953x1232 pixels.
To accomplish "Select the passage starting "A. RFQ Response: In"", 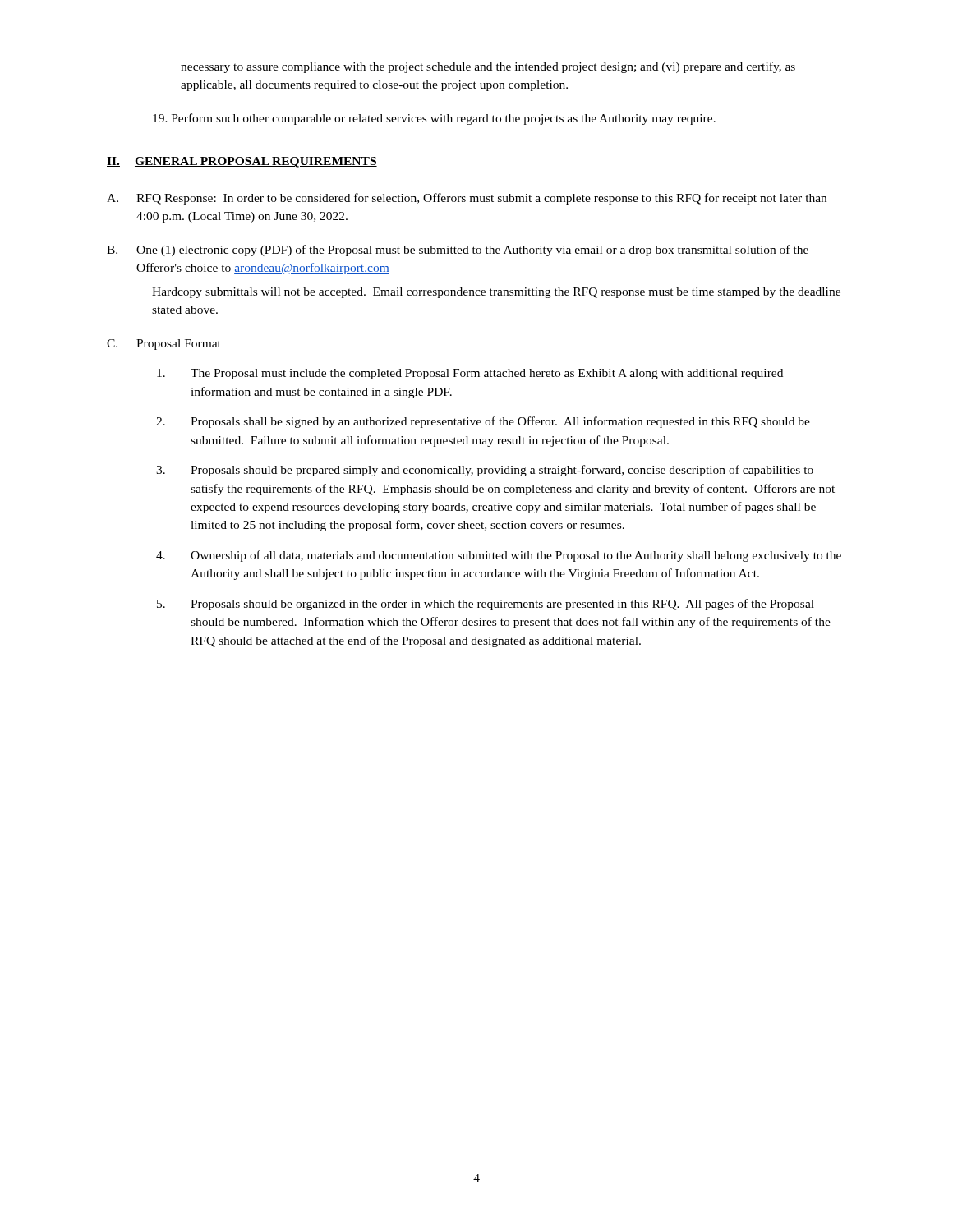I will point(476,207).
